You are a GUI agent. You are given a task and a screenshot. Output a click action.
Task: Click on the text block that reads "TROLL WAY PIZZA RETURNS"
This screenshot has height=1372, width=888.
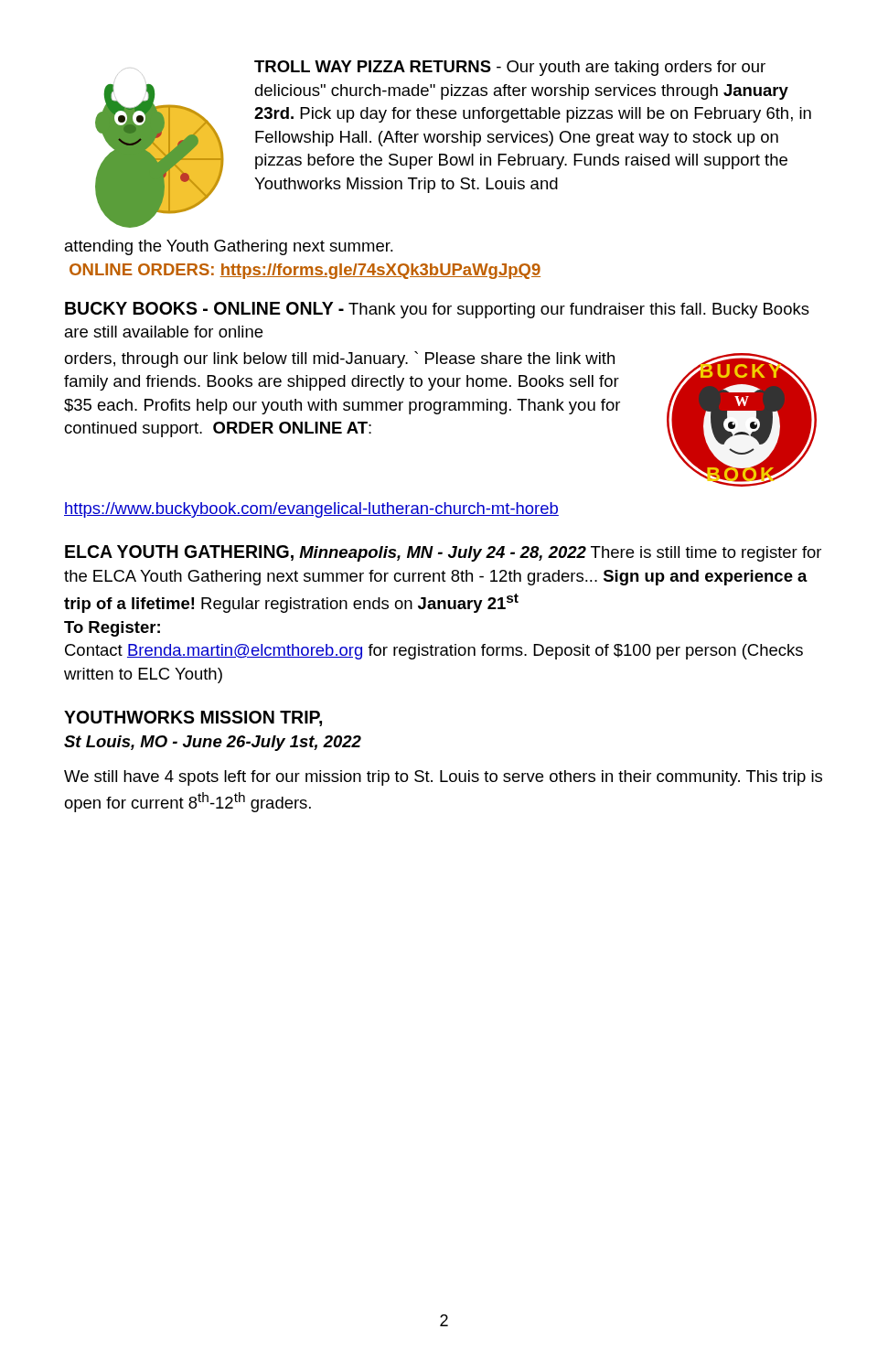point(444,167)
